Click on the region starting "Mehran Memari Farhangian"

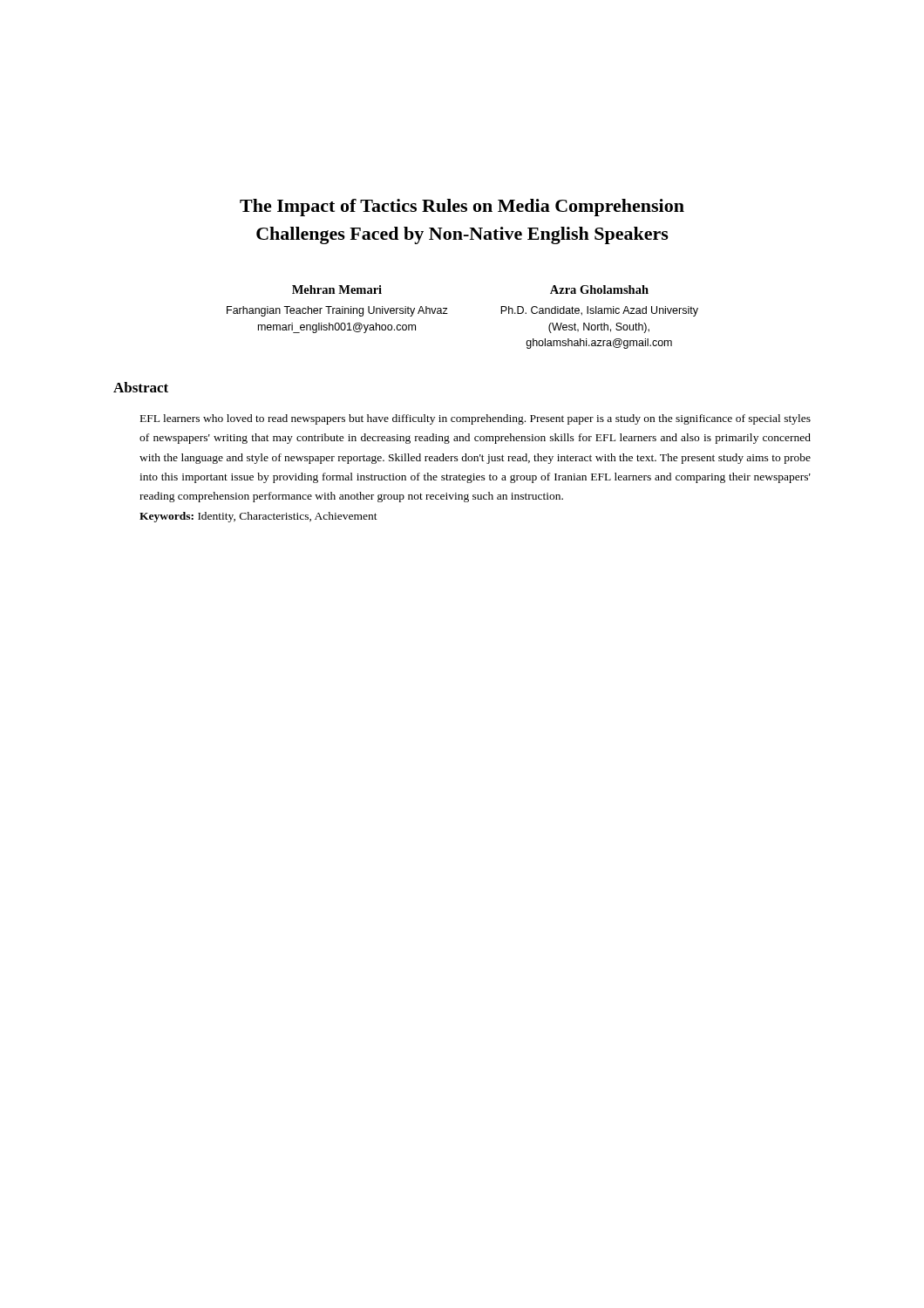[337, 309]
